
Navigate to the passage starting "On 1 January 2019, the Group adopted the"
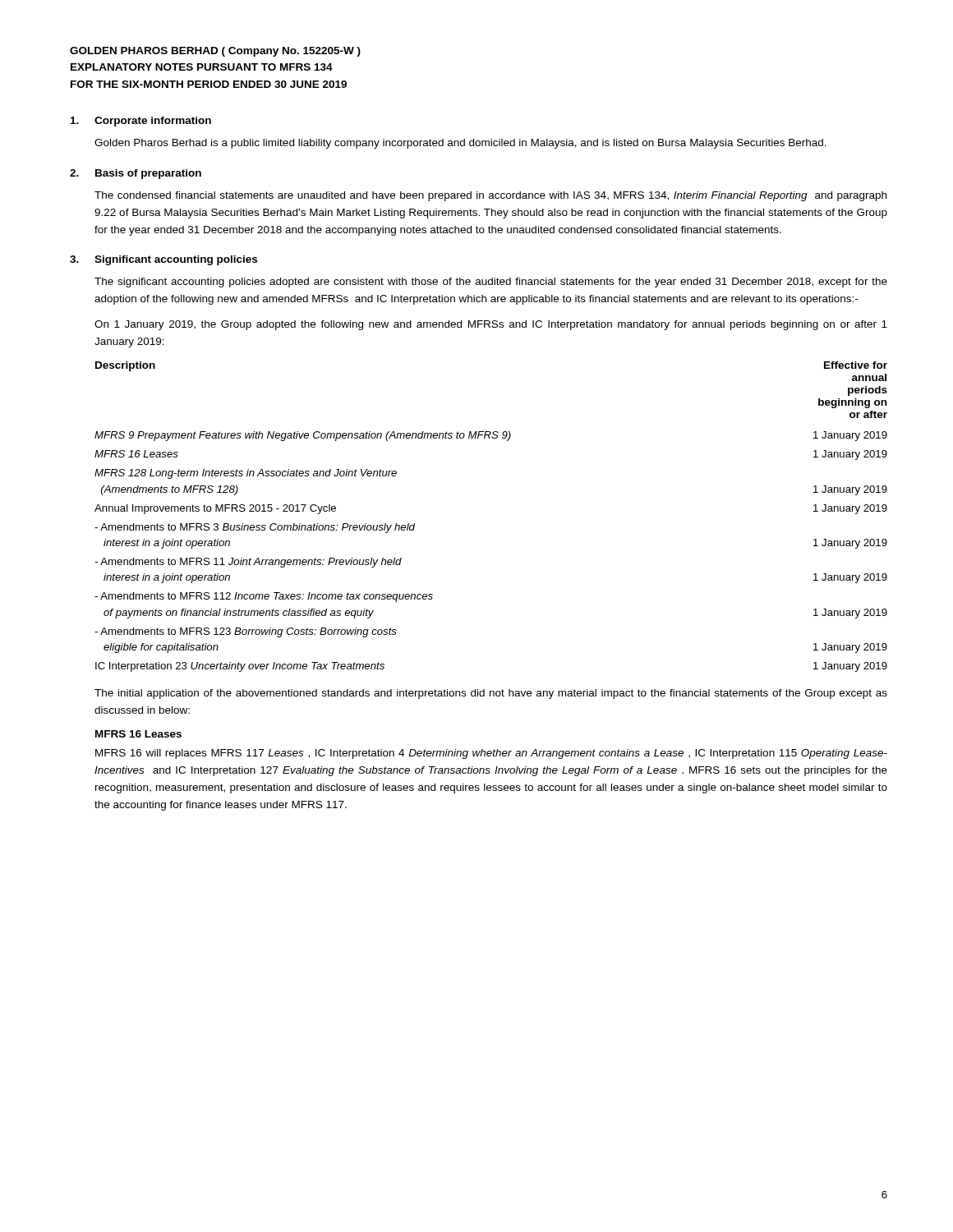pos(491,333)
